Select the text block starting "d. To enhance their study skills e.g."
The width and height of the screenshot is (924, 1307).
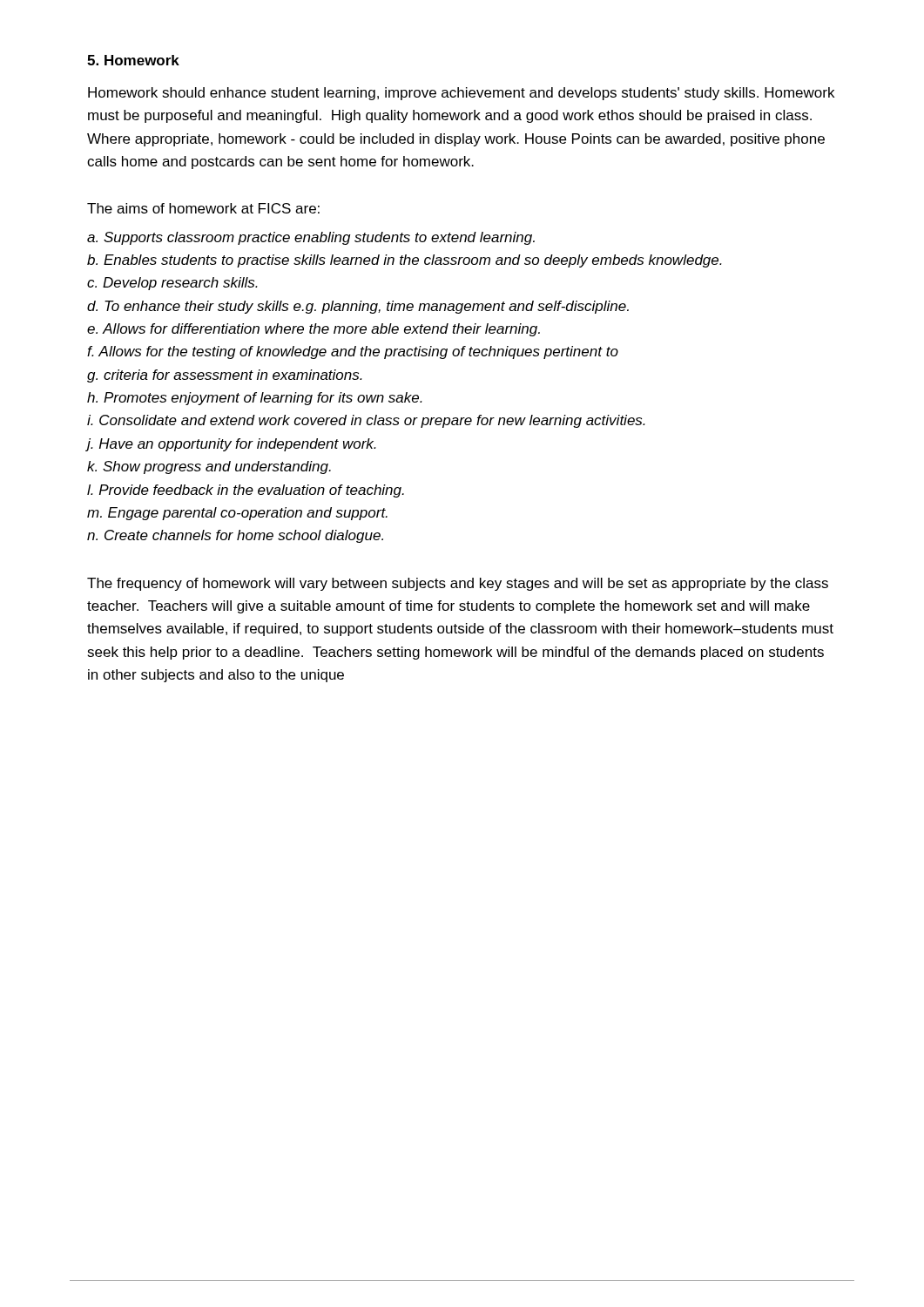[x=359, y=306]
